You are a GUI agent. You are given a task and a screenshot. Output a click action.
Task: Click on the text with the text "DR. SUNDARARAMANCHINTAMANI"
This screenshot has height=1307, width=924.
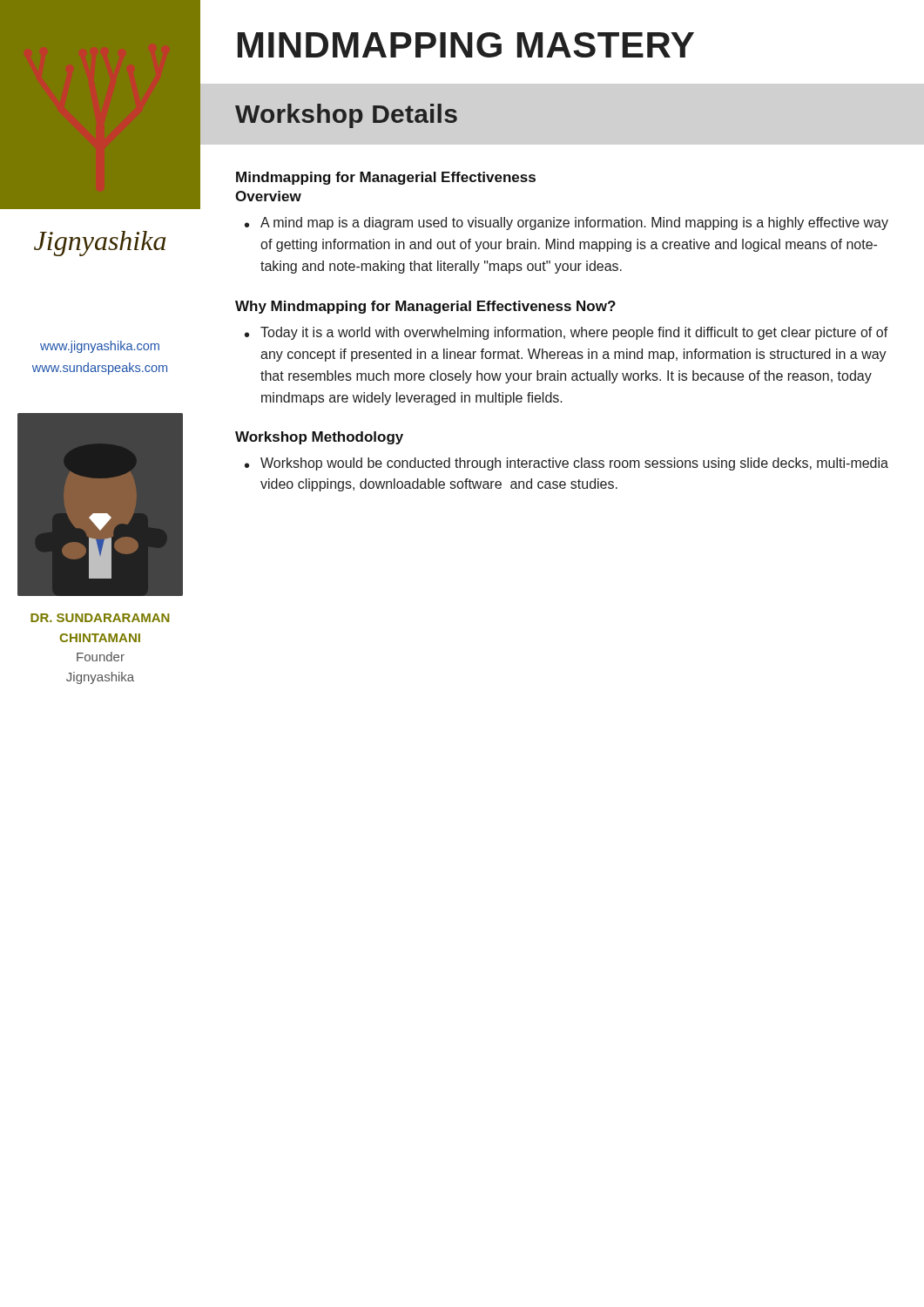(100, 627)
